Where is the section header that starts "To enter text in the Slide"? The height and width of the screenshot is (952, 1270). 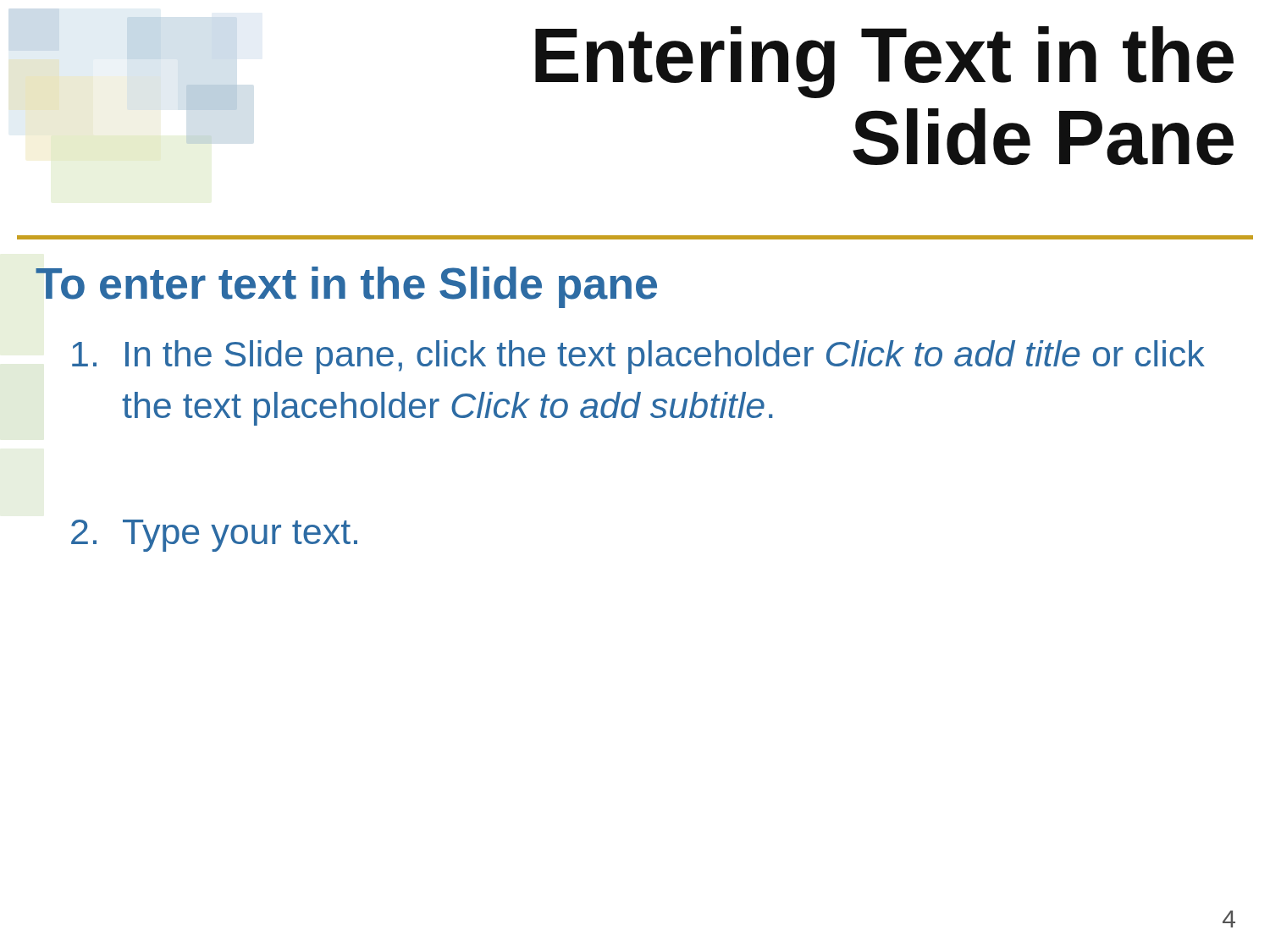pyautogui.click(x=636, y=283)
